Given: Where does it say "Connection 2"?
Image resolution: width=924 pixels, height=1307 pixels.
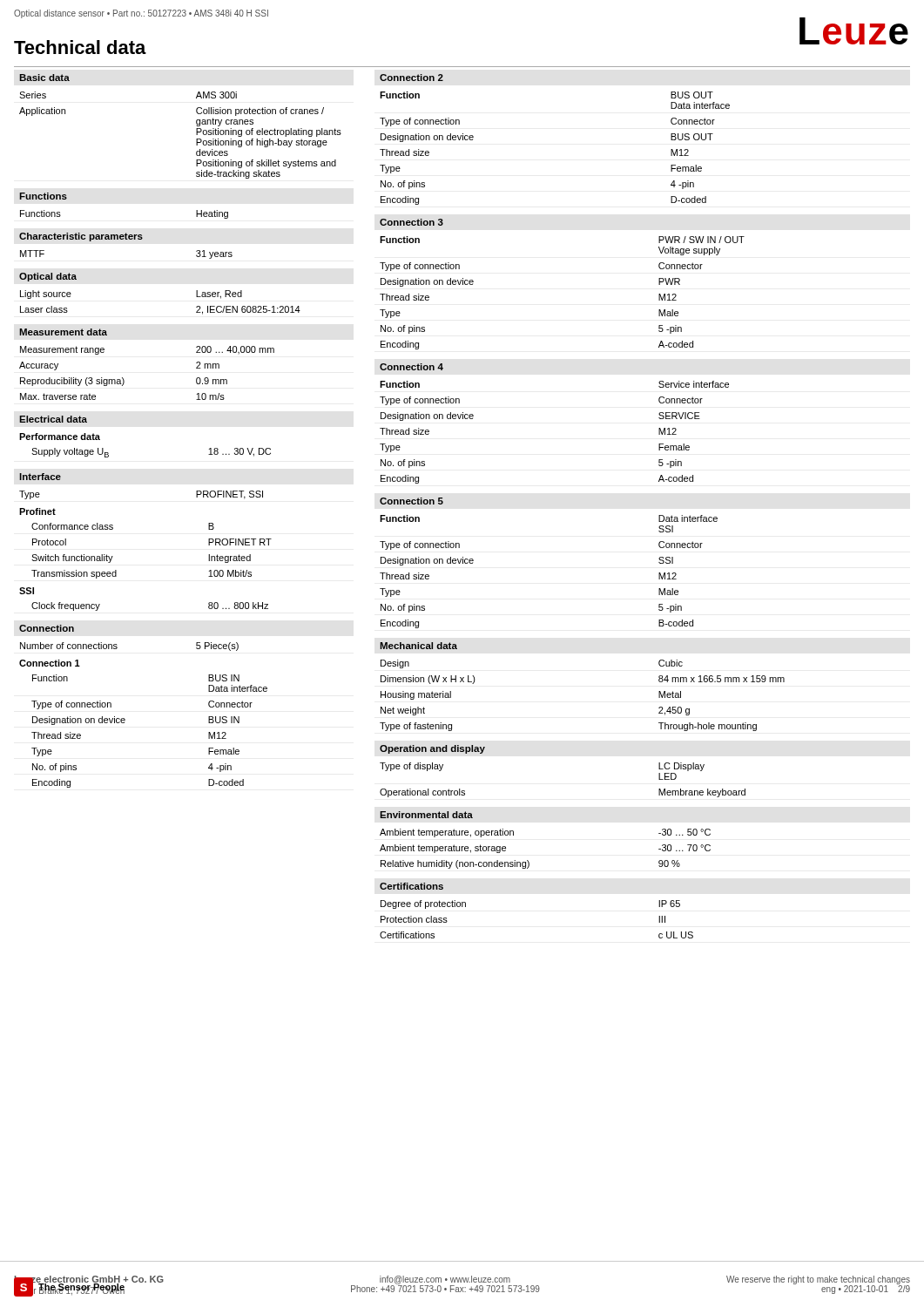Looking at the screenshot, I should tap(411, 78).
